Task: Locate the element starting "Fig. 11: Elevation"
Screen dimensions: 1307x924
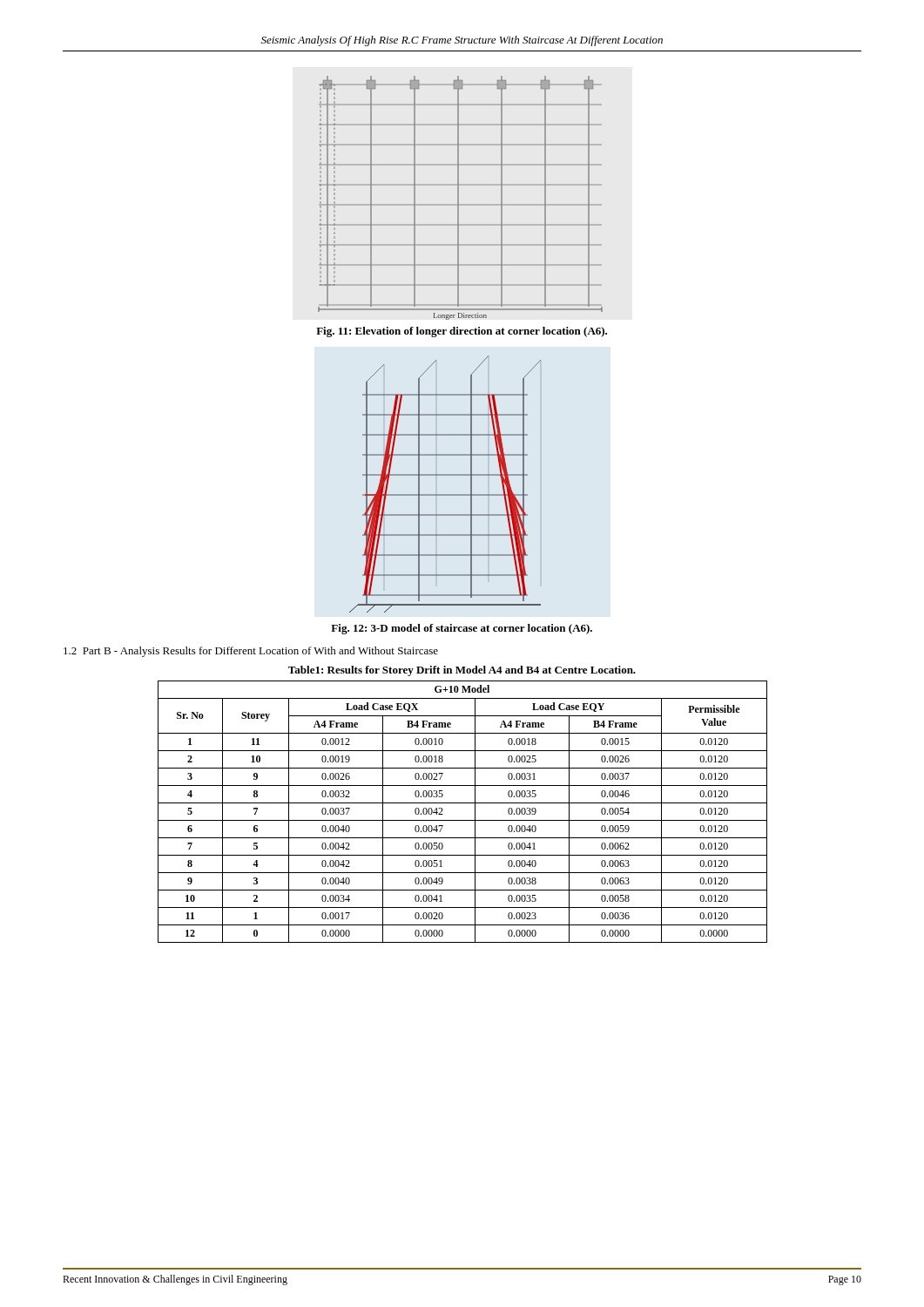Action: [x=462, y=331]
